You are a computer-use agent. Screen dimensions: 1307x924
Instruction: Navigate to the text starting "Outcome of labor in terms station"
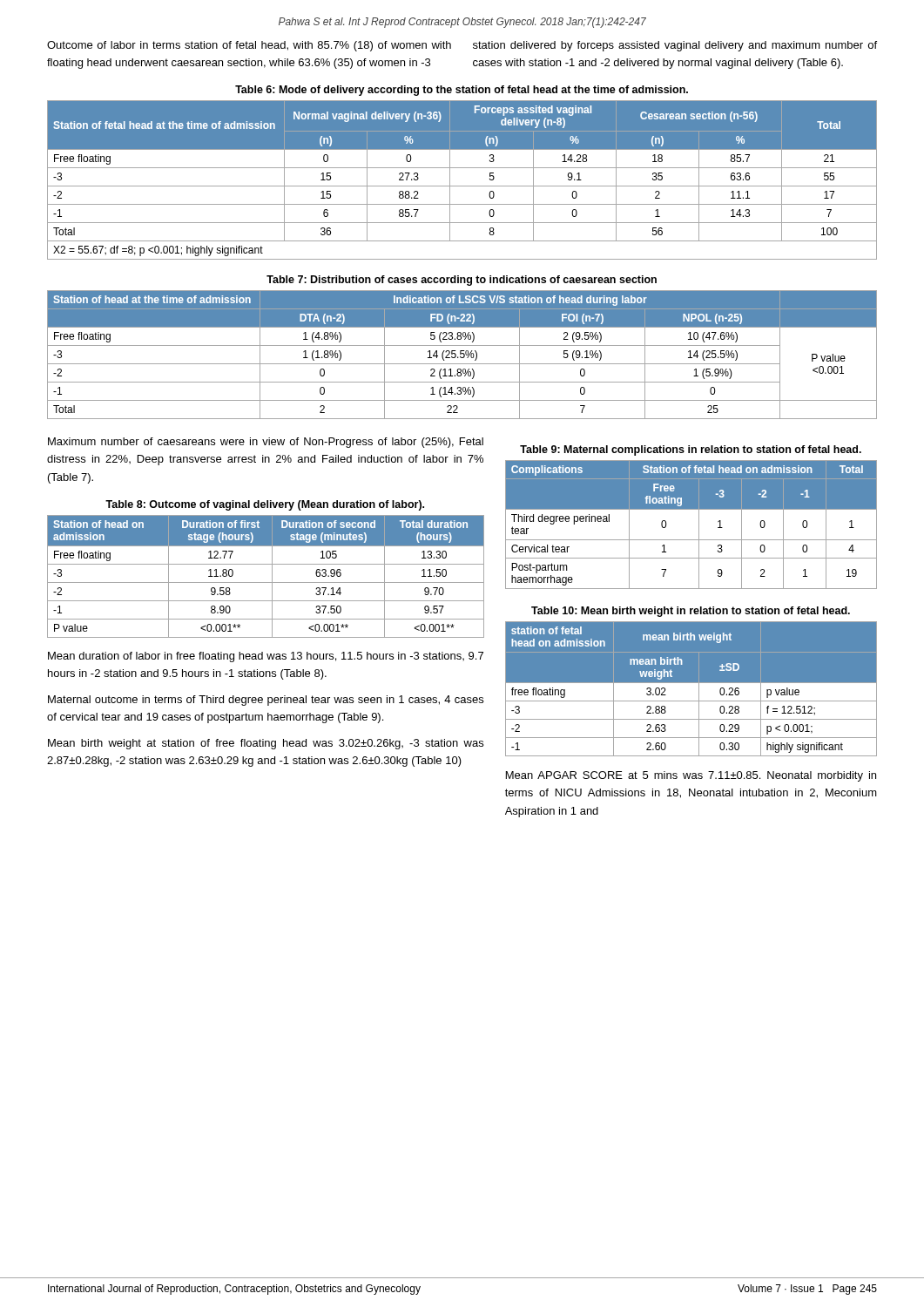[249, 54]
